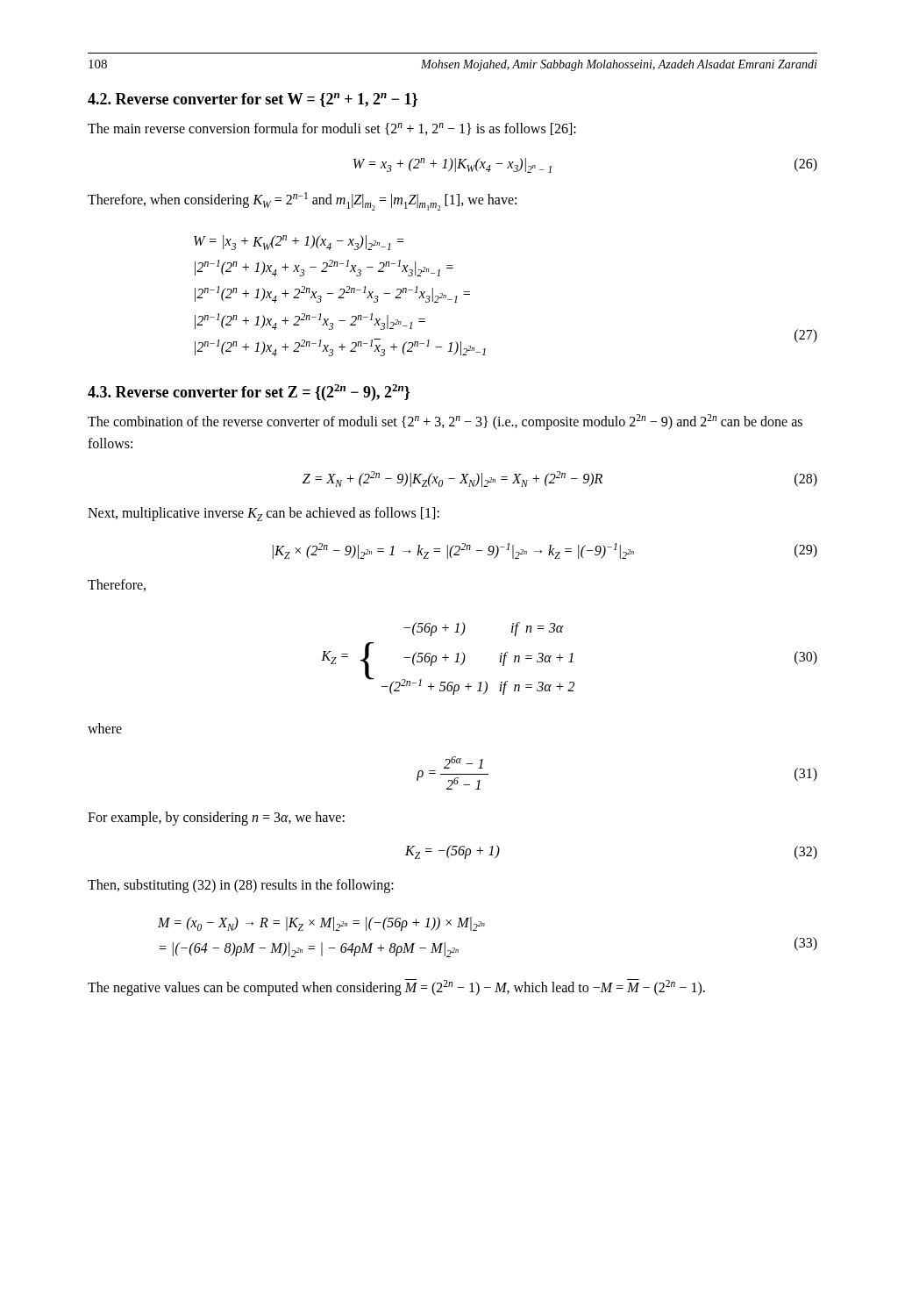Find the formula that says "KZ = −(56ρ + 1) (32)"
Viewport: 905px width, 1316px height.
coord(452,852)
